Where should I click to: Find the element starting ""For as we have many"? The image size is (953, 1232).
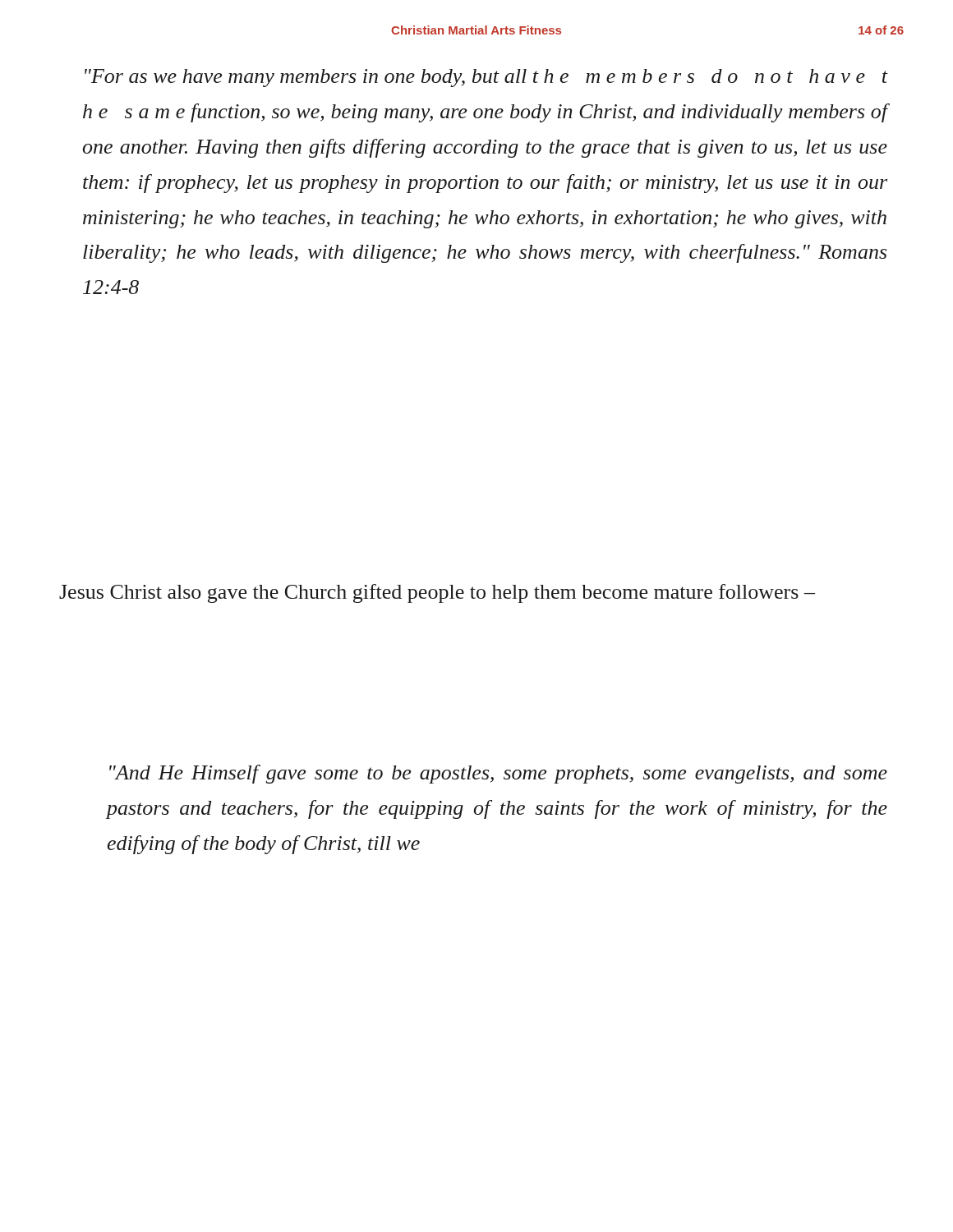coord(485,182)
